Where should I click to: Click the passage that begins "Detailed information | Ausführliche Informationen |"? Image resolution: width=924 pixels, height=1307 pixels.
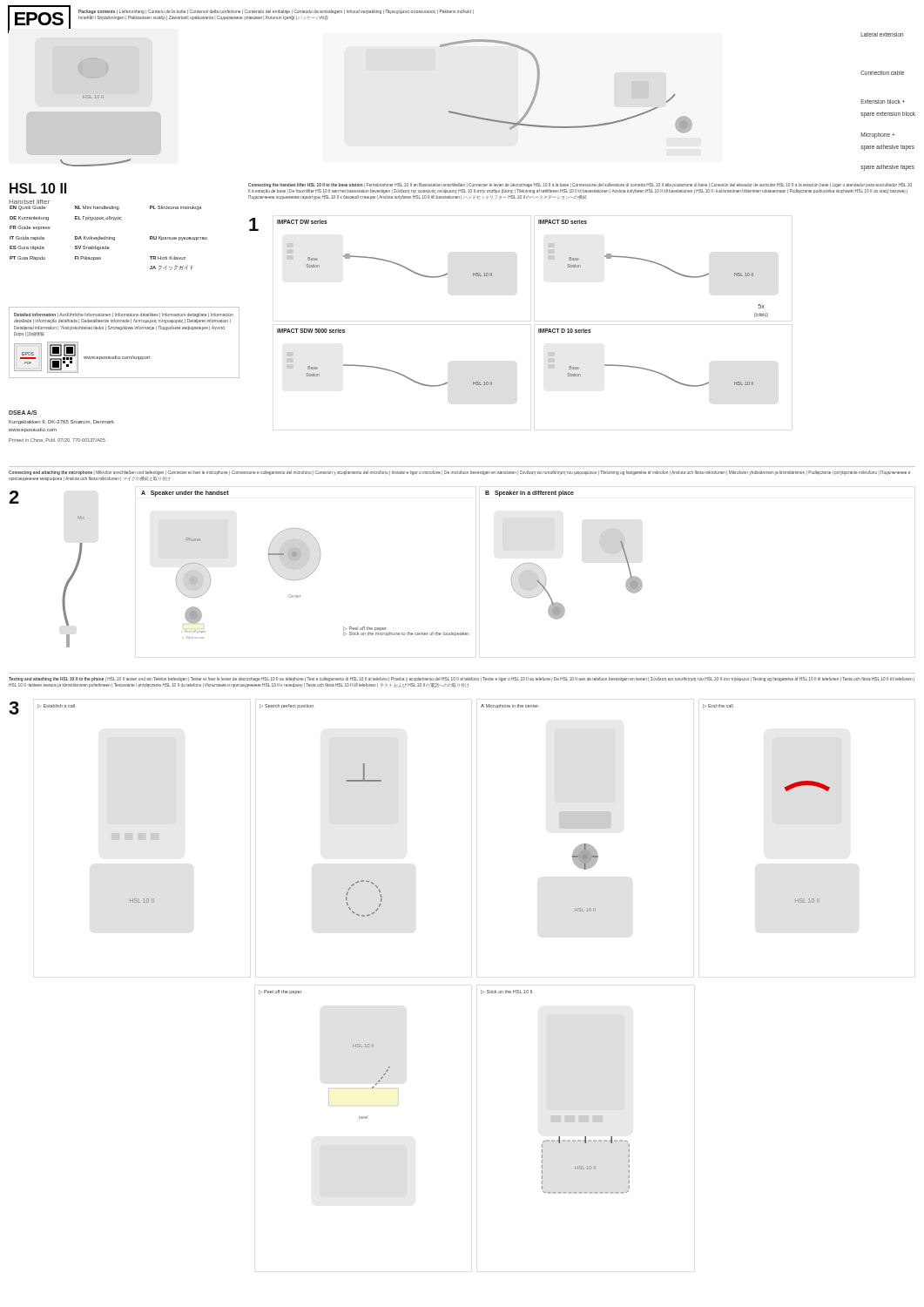pyautogui.click(x=124, y=315)
